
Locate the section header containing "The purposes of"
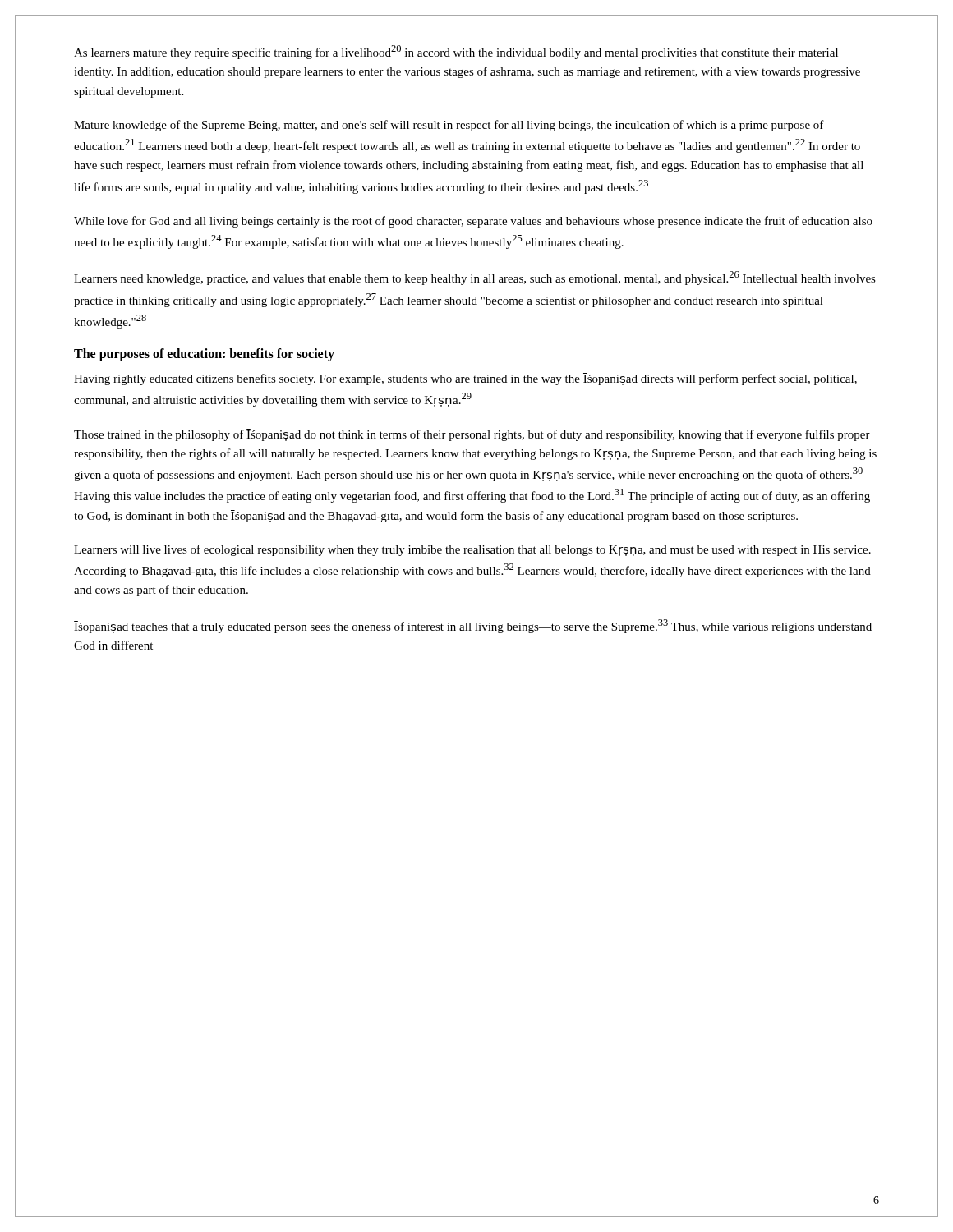(x=204, y=354)
